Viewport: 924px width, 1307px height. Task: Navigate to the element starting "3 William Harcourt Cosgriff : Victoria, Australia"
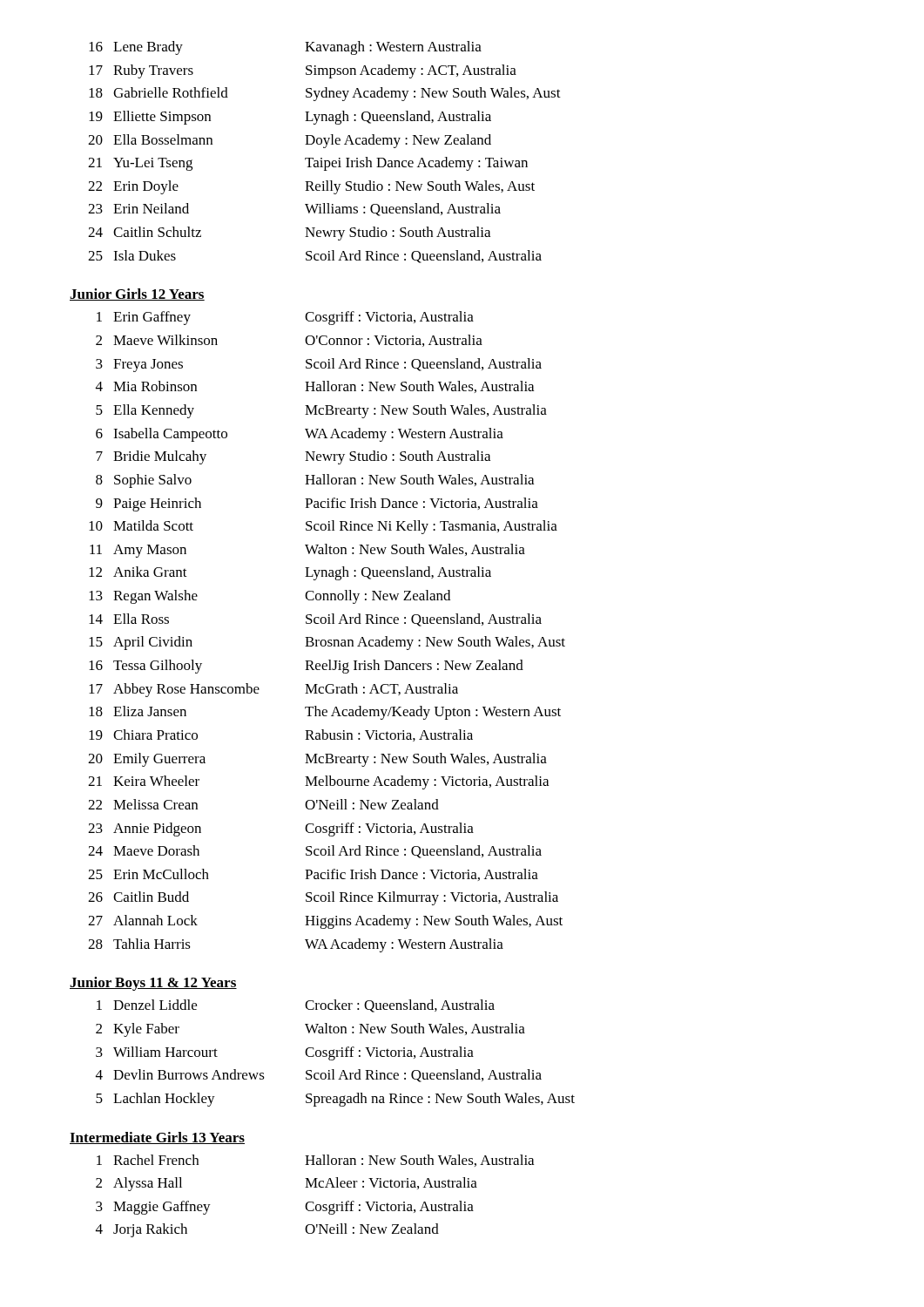click(462, 1053)
